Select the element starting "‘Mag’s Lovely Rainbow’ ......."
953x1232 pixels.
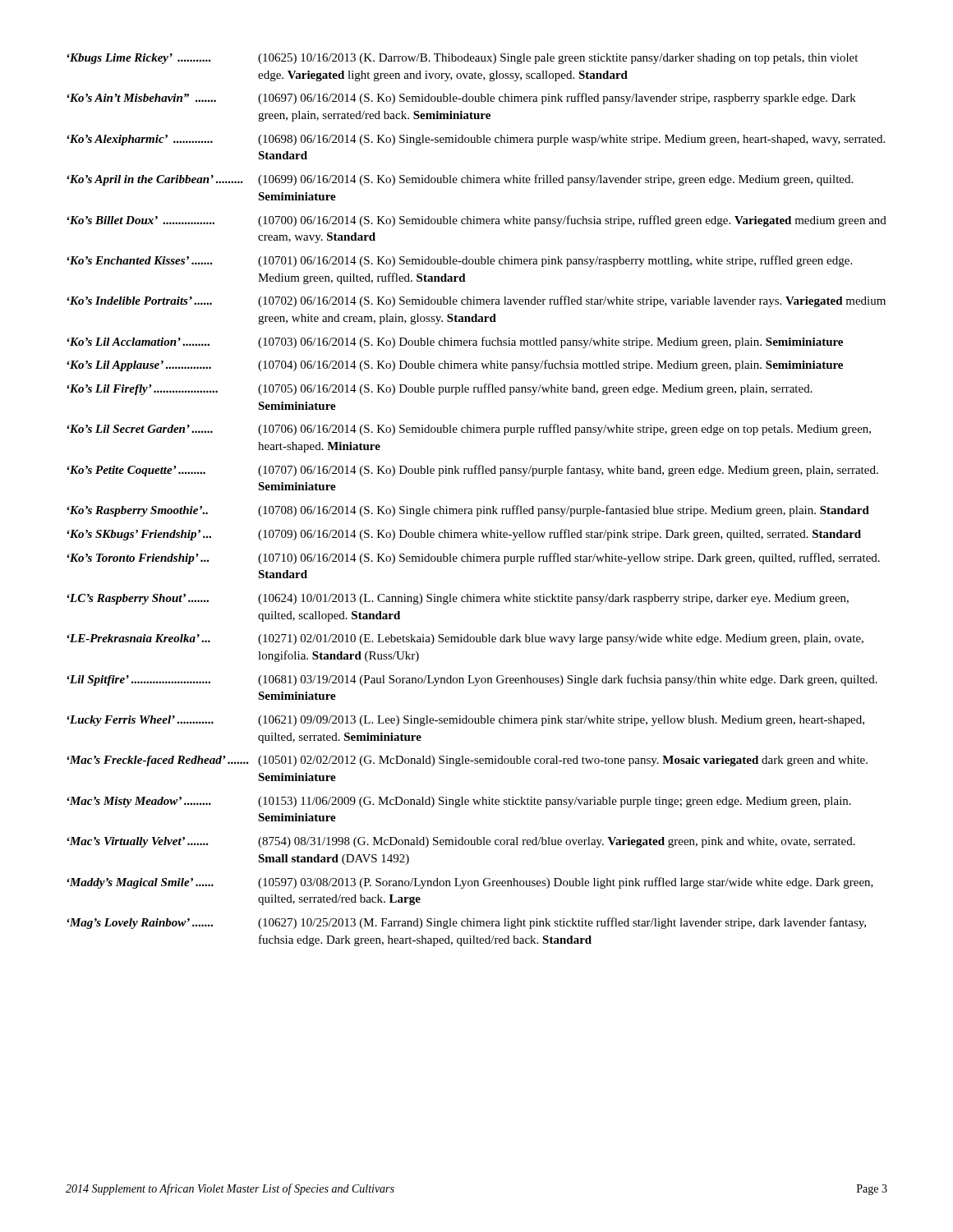pyautogui.click(x=476, y=931)
